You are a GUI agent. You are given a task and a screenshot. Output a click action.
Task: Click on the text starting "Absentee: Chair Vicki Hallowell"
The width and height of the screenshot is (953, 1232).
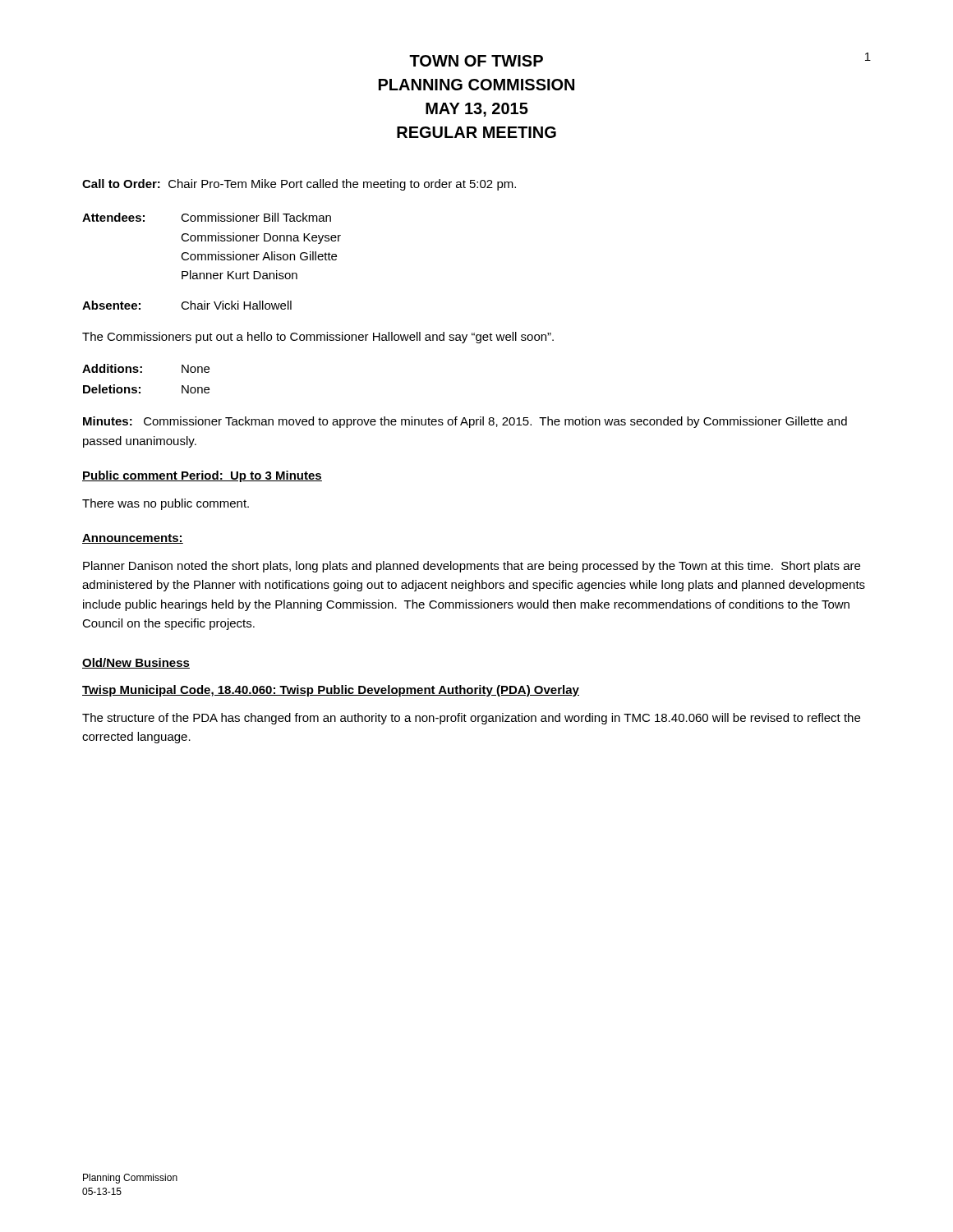coord(187,305)
